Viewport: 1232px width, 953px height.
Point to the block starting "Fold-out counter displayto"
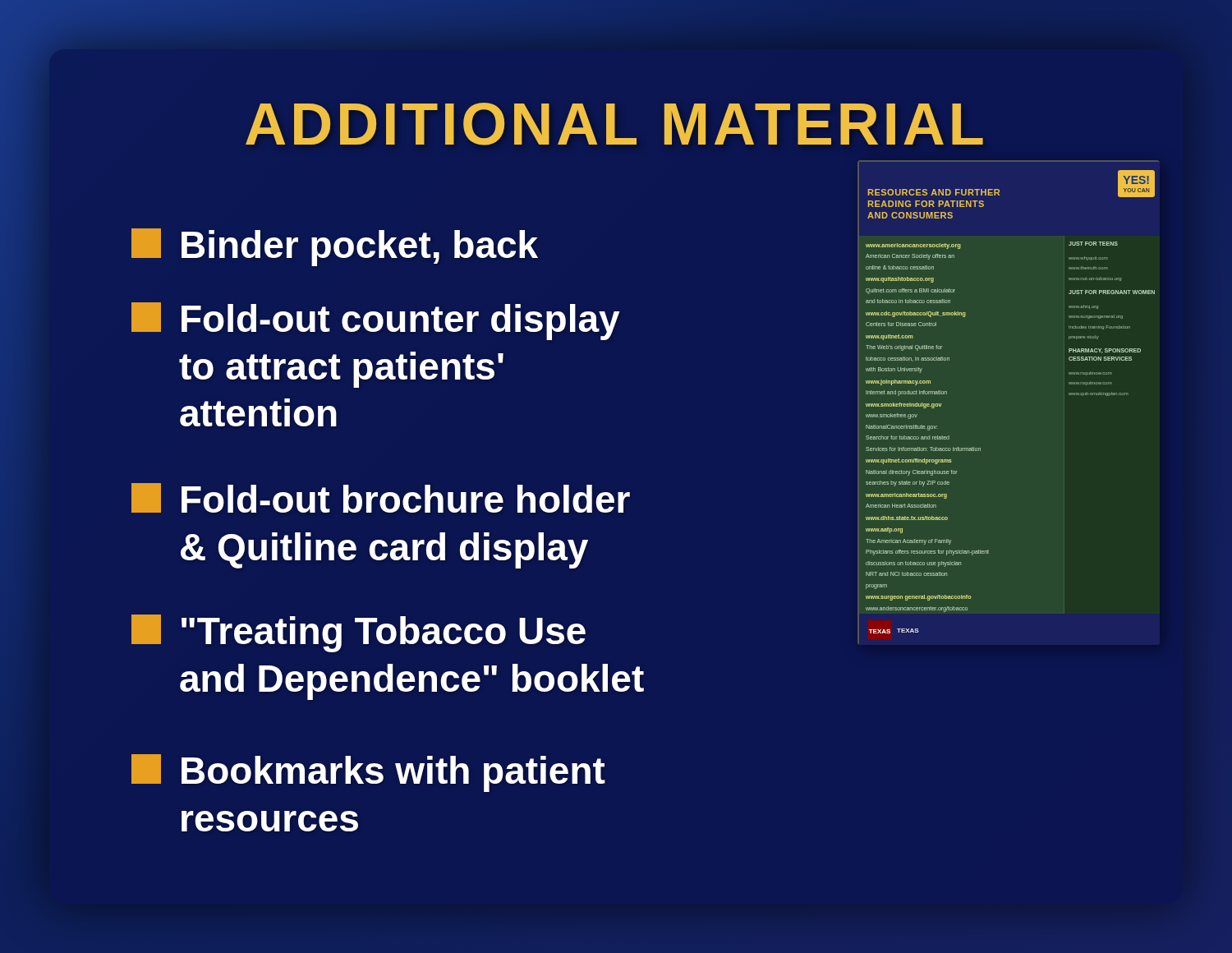pos(376,367)
